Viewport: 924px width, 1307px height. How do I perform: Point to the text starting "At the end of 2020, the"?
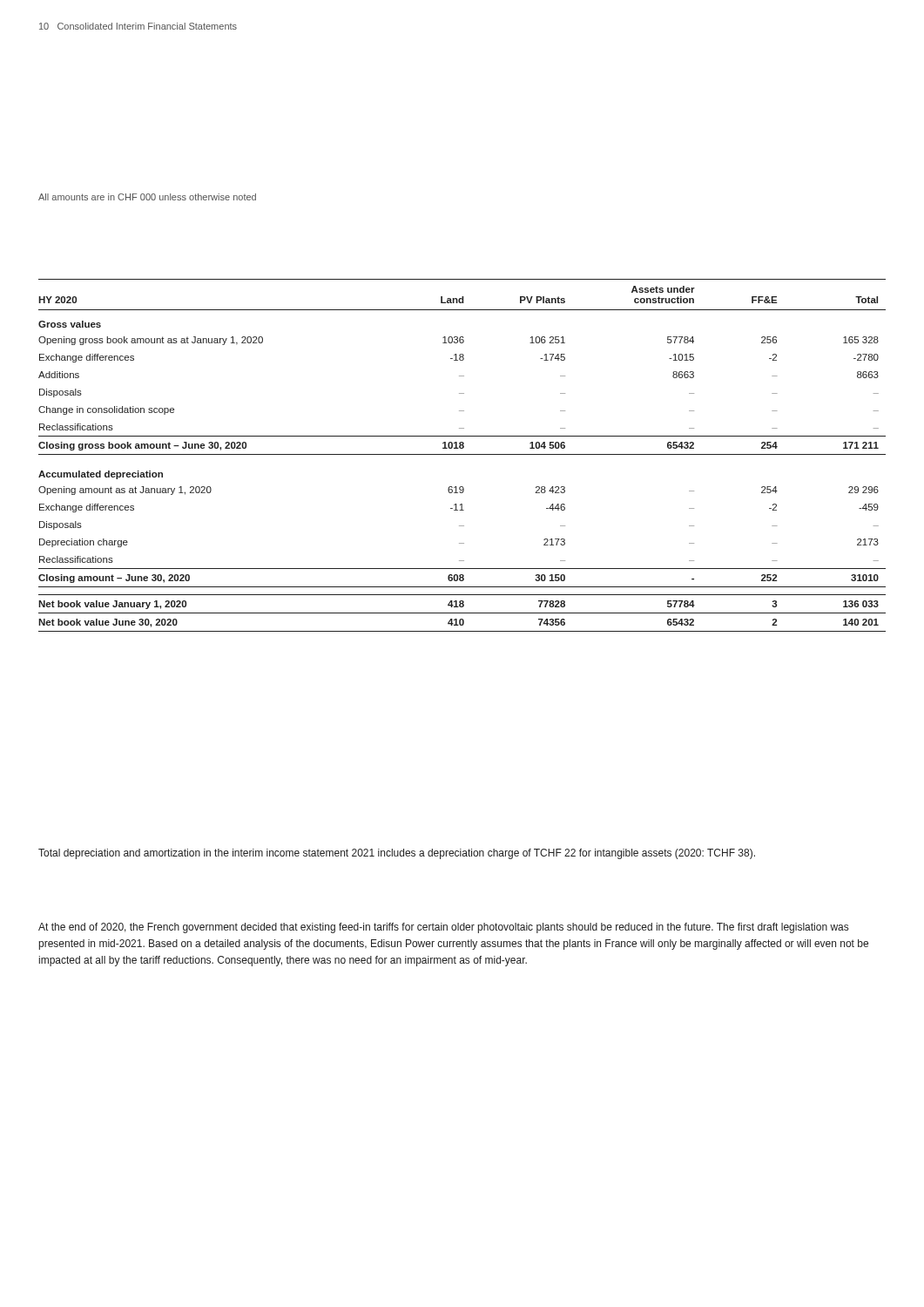(x=454, y=944)
